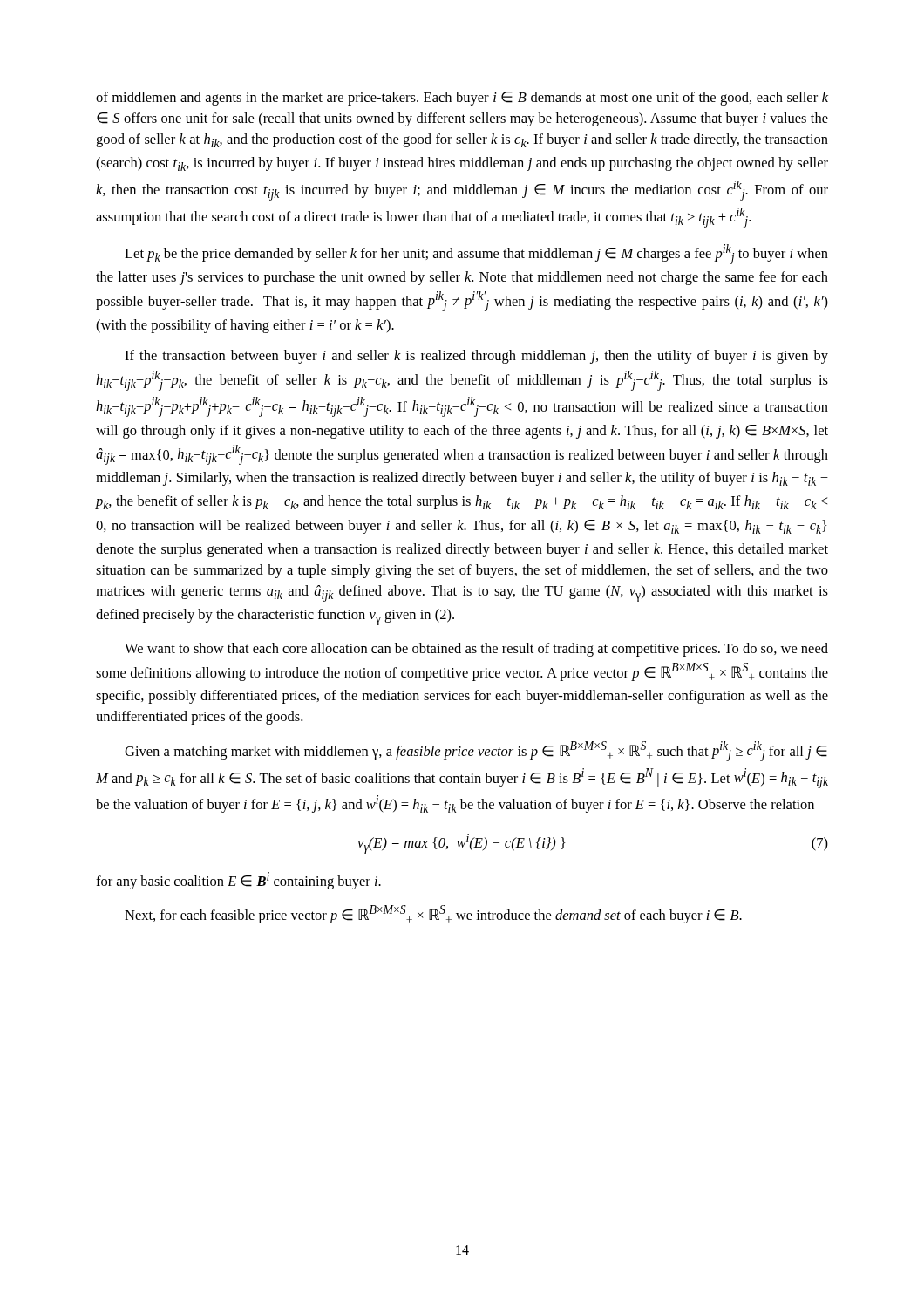Locate the text block that says "Let pk be the price demanded"
The width and height of the screenshot is (924, 1308).
[462, 288]
